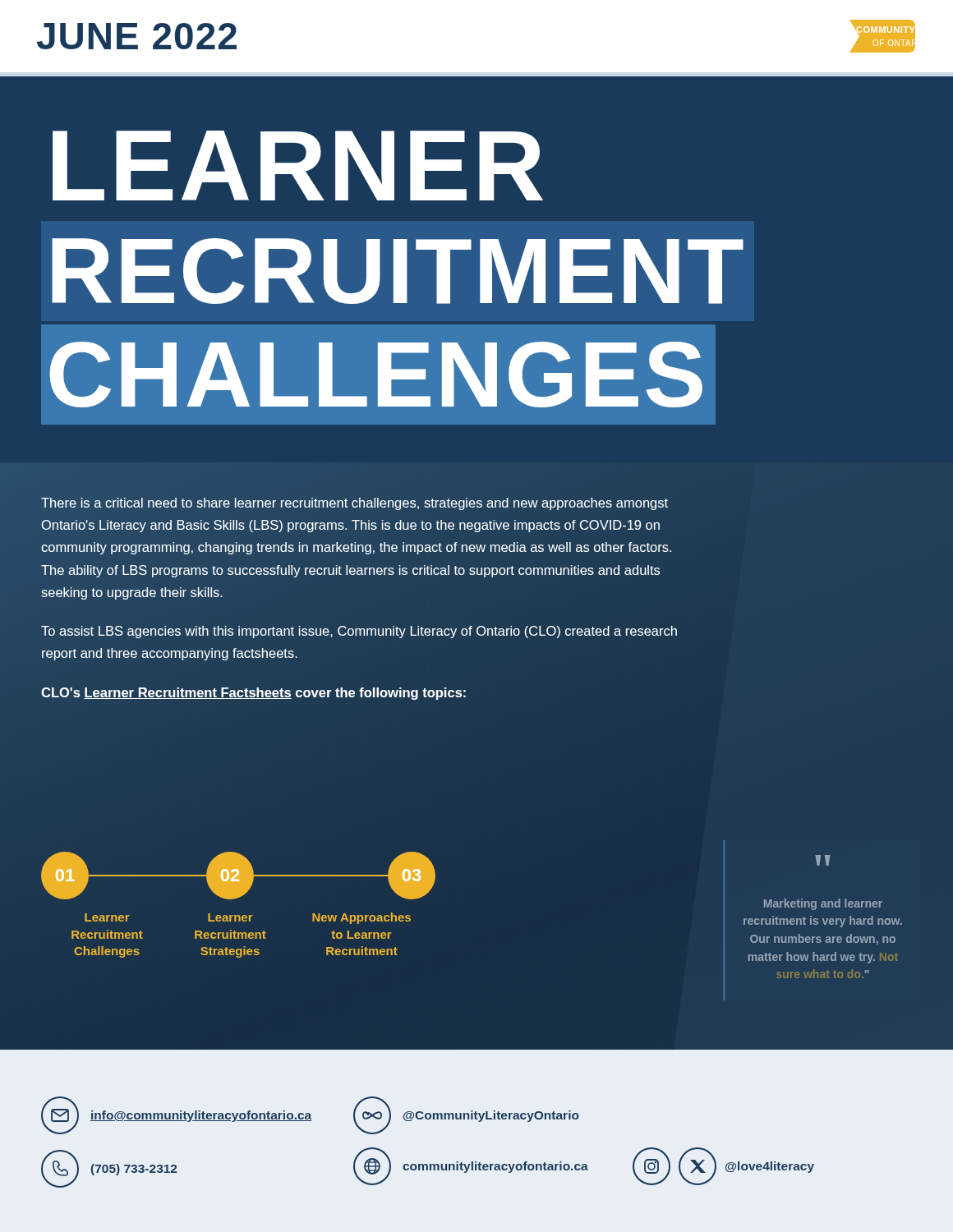Locate the block starting "02 LearnerRecruitmentStrategies"
The height and width of the screenshot is (1232, 953).
coord(230,906)
